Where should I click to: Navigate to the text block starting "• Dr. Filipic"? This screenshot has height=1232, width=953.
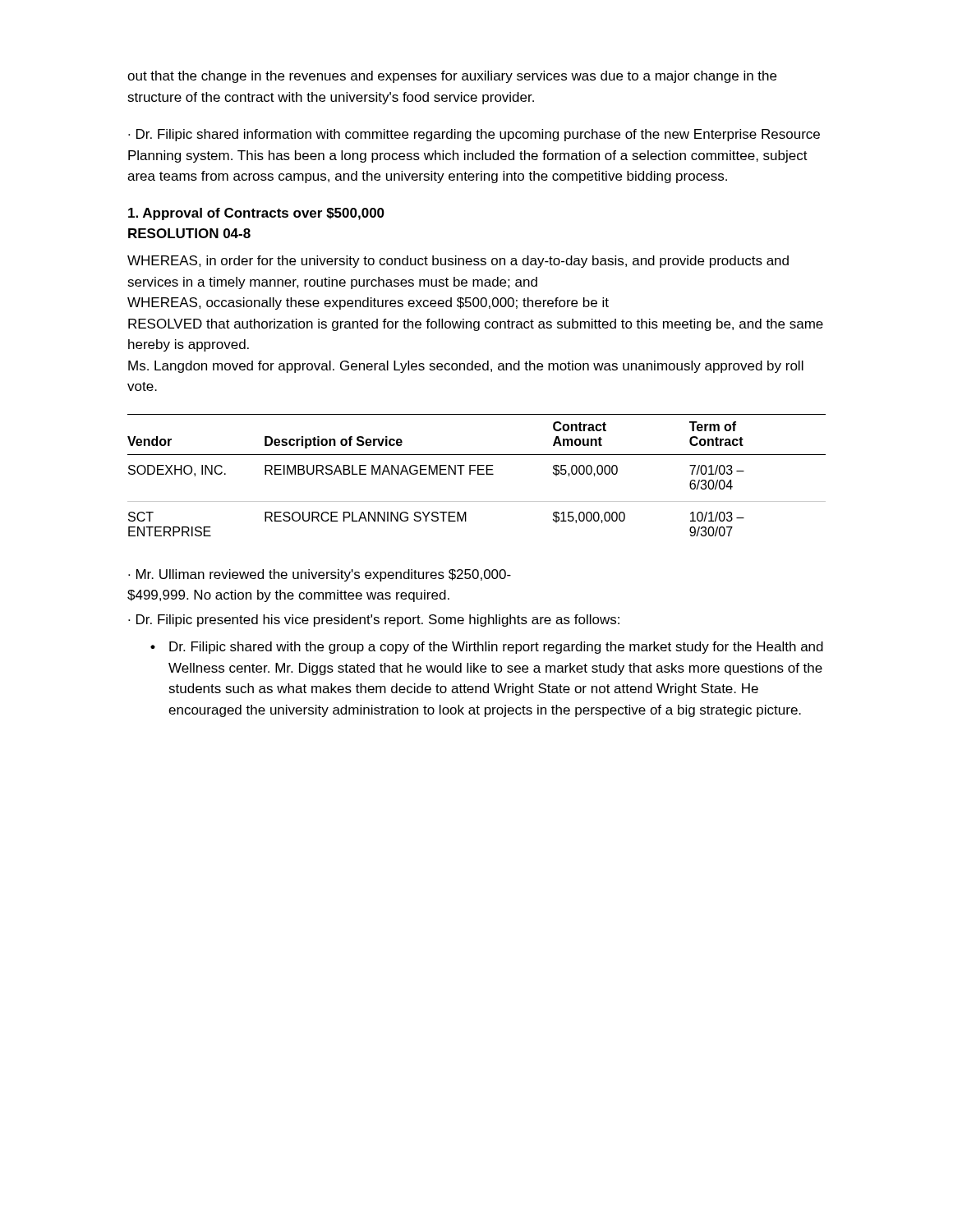tap(487, 677)
